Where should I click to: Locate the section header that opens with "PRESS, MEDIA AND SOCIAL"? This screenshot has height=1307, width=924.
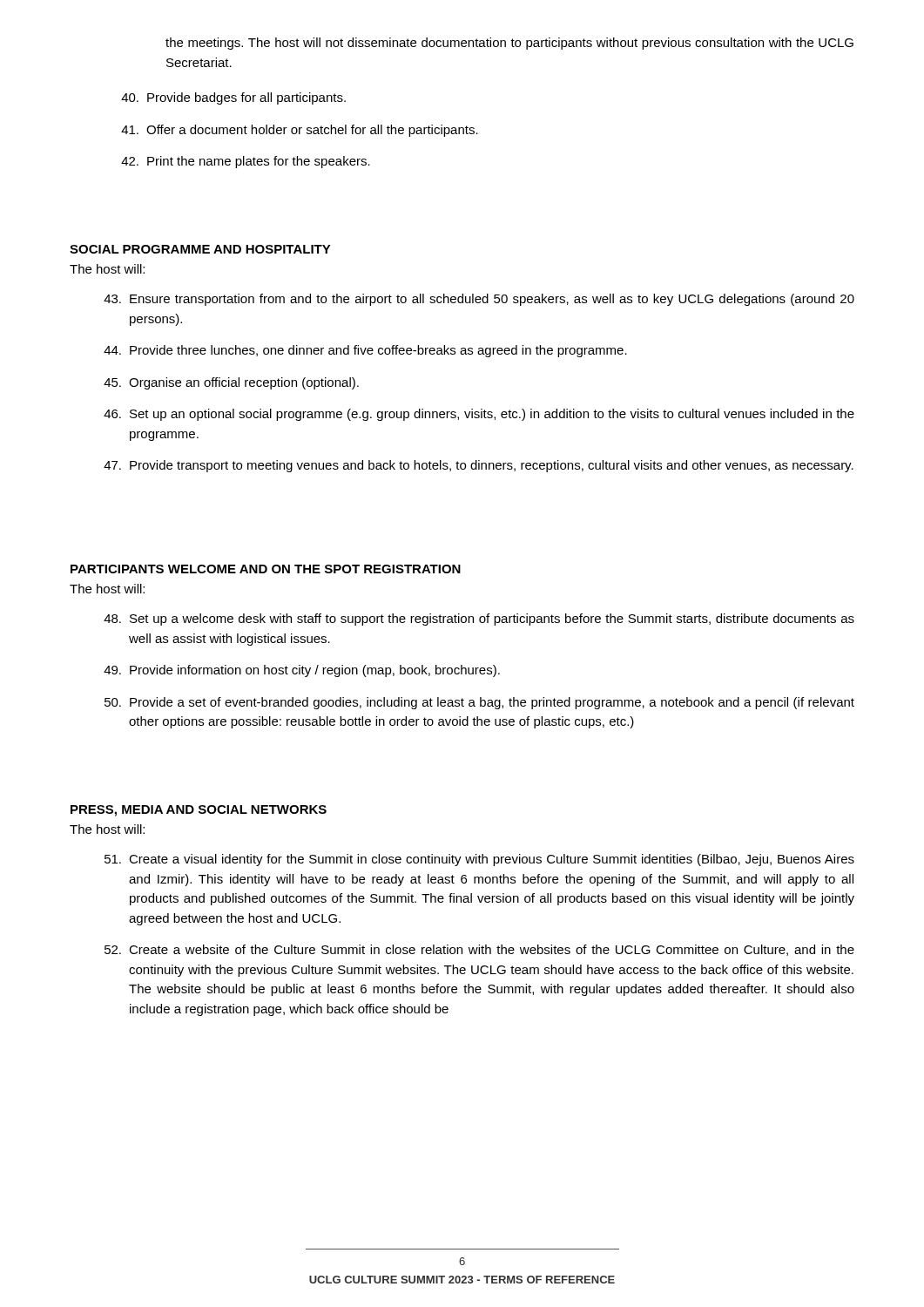(198, 809)
